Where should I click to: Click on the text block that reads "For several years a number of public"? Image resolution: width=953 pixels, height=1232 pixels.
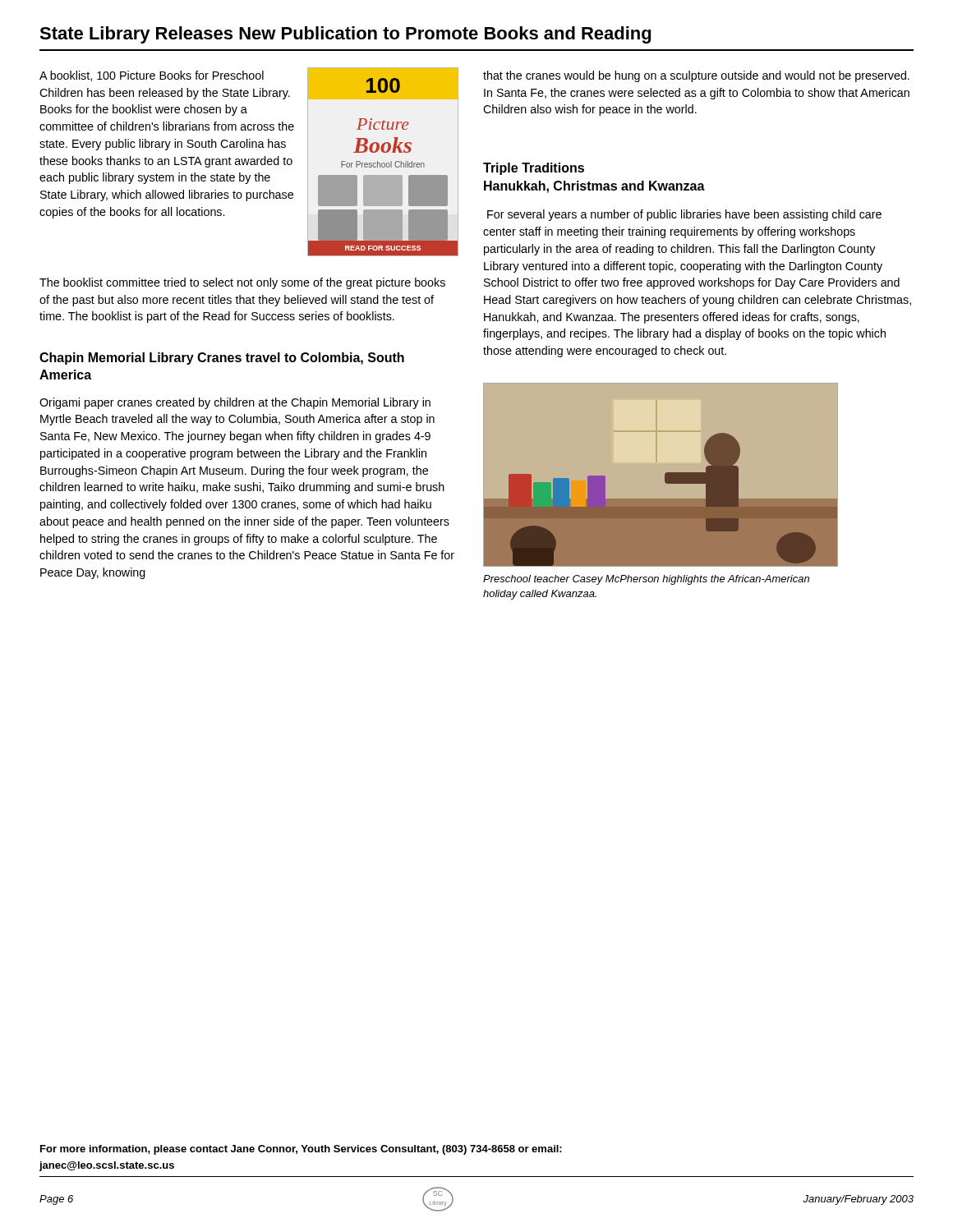[698, 283]
